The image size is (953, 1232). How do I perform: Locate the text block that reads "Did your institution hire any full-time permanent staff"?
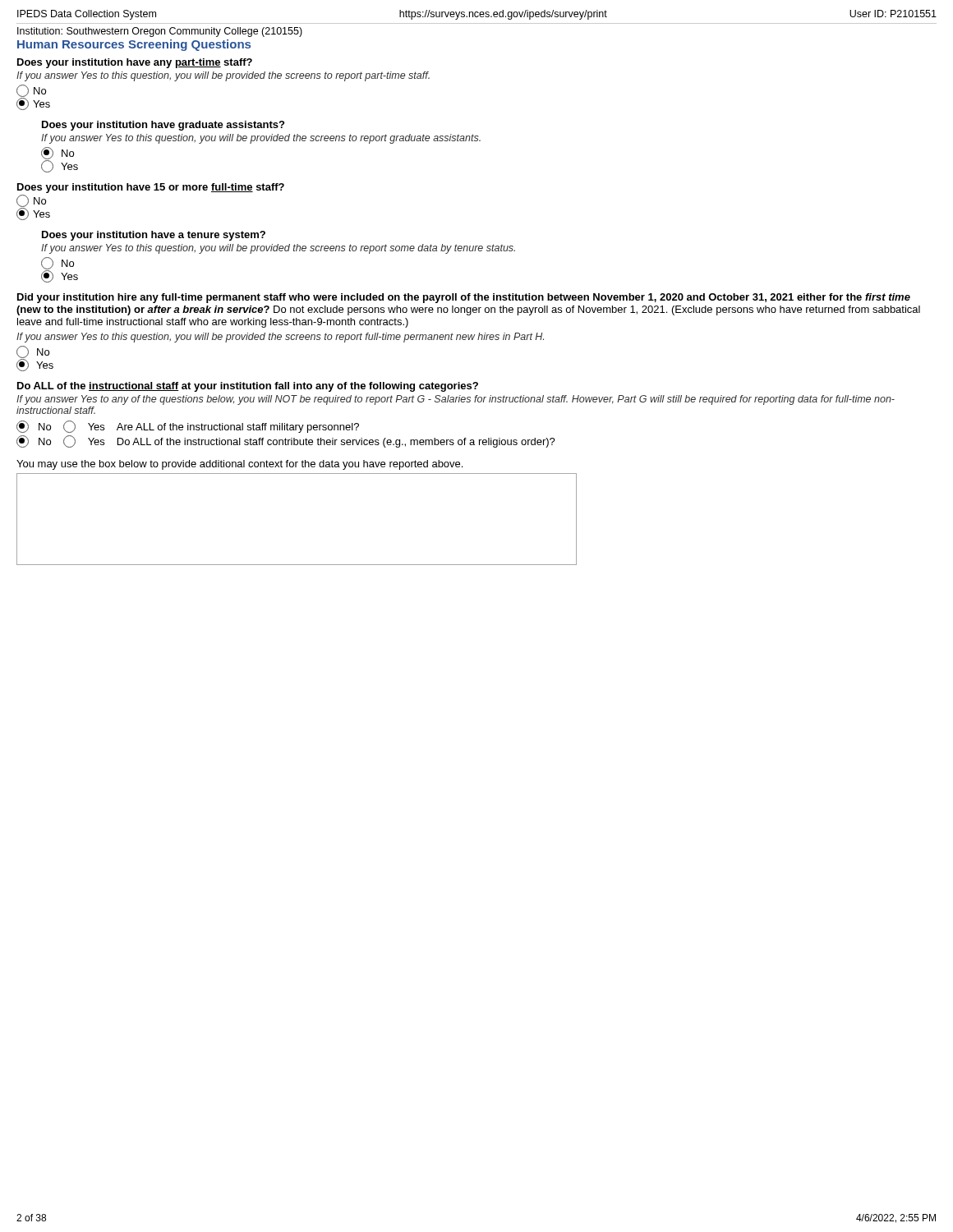pyautogui.click(x=468, y=309)
